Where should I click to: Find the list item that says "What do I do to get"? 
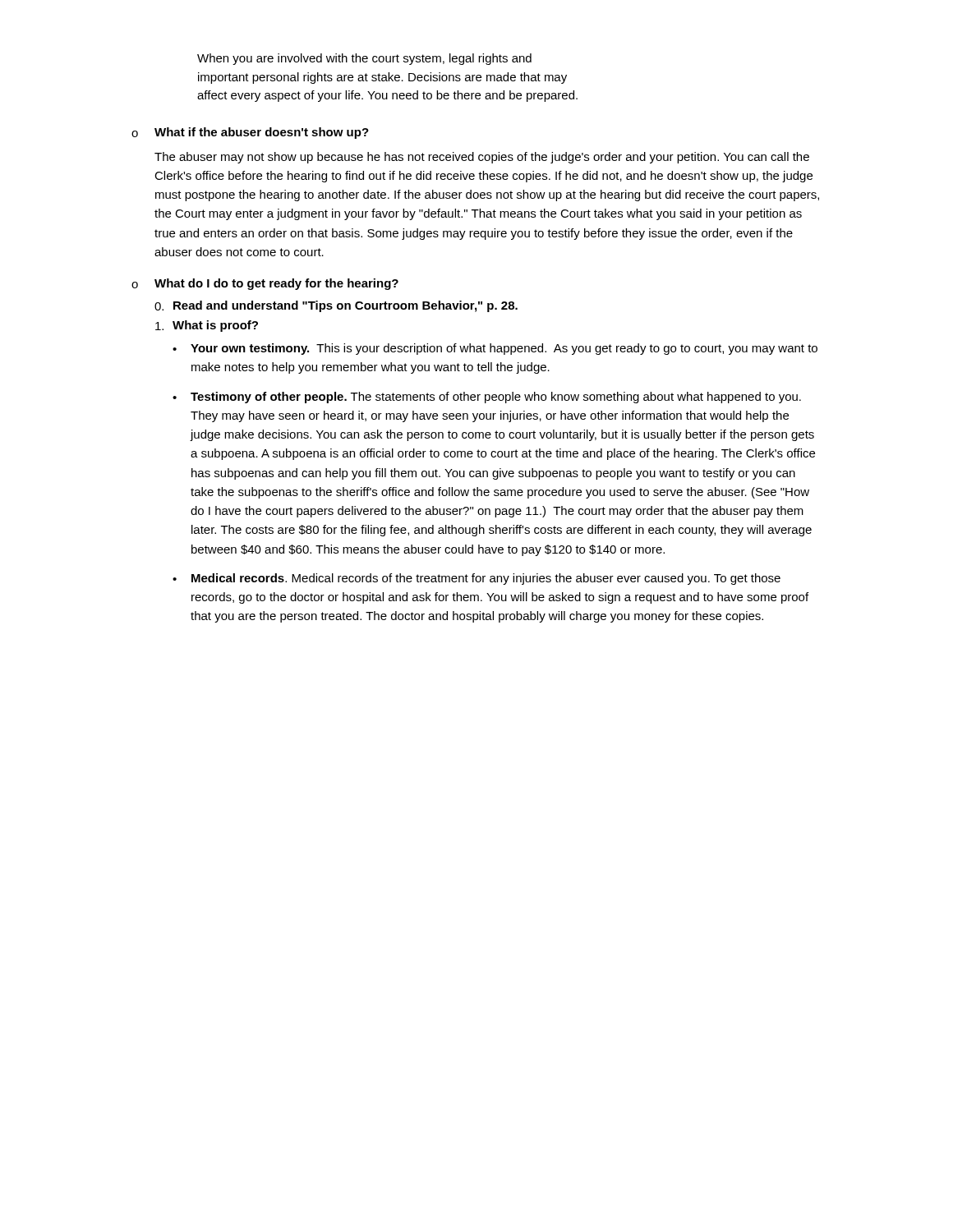pos(277,283)
